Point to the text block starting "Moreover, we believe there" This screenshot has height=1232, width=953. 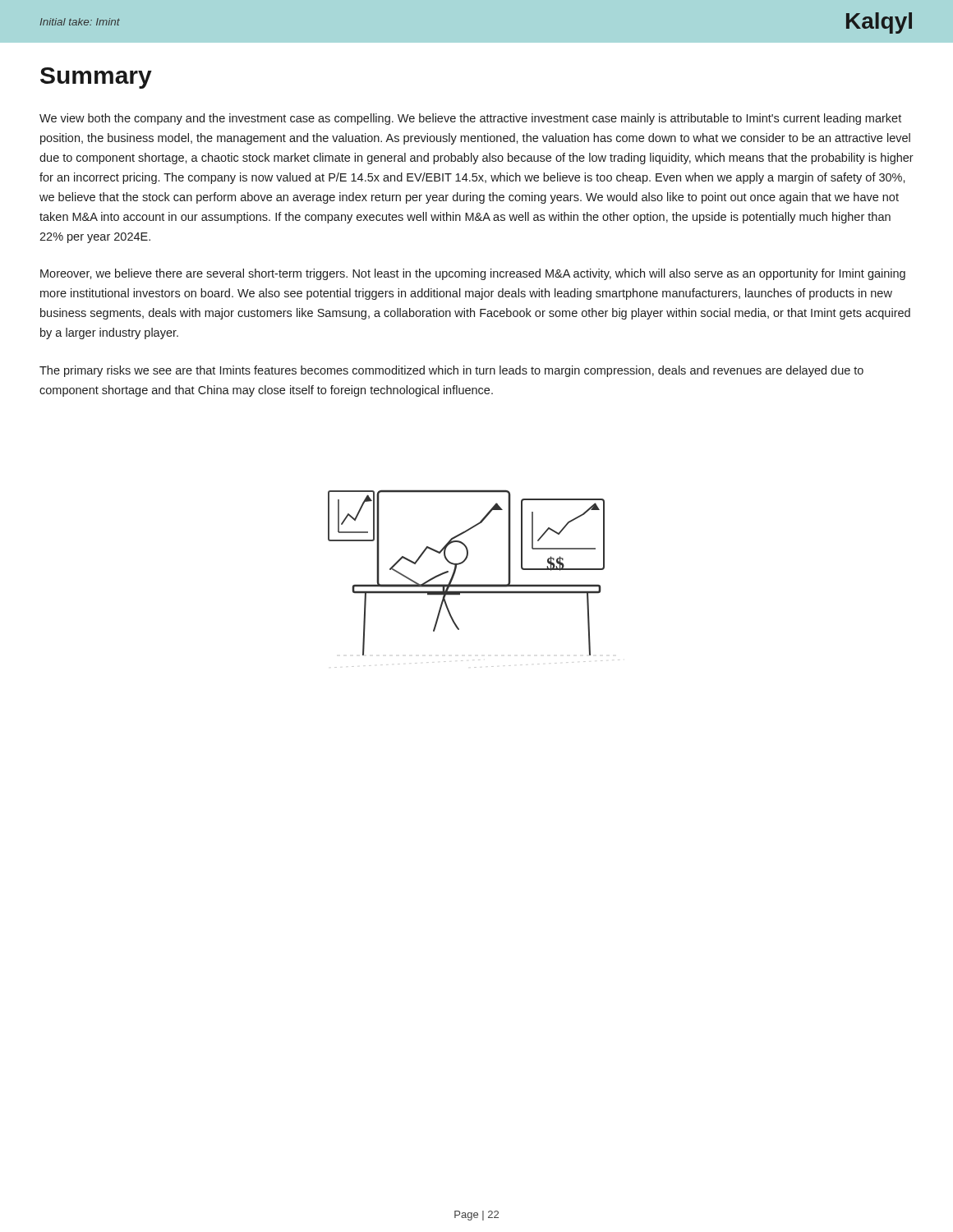[x=475, y=303]
